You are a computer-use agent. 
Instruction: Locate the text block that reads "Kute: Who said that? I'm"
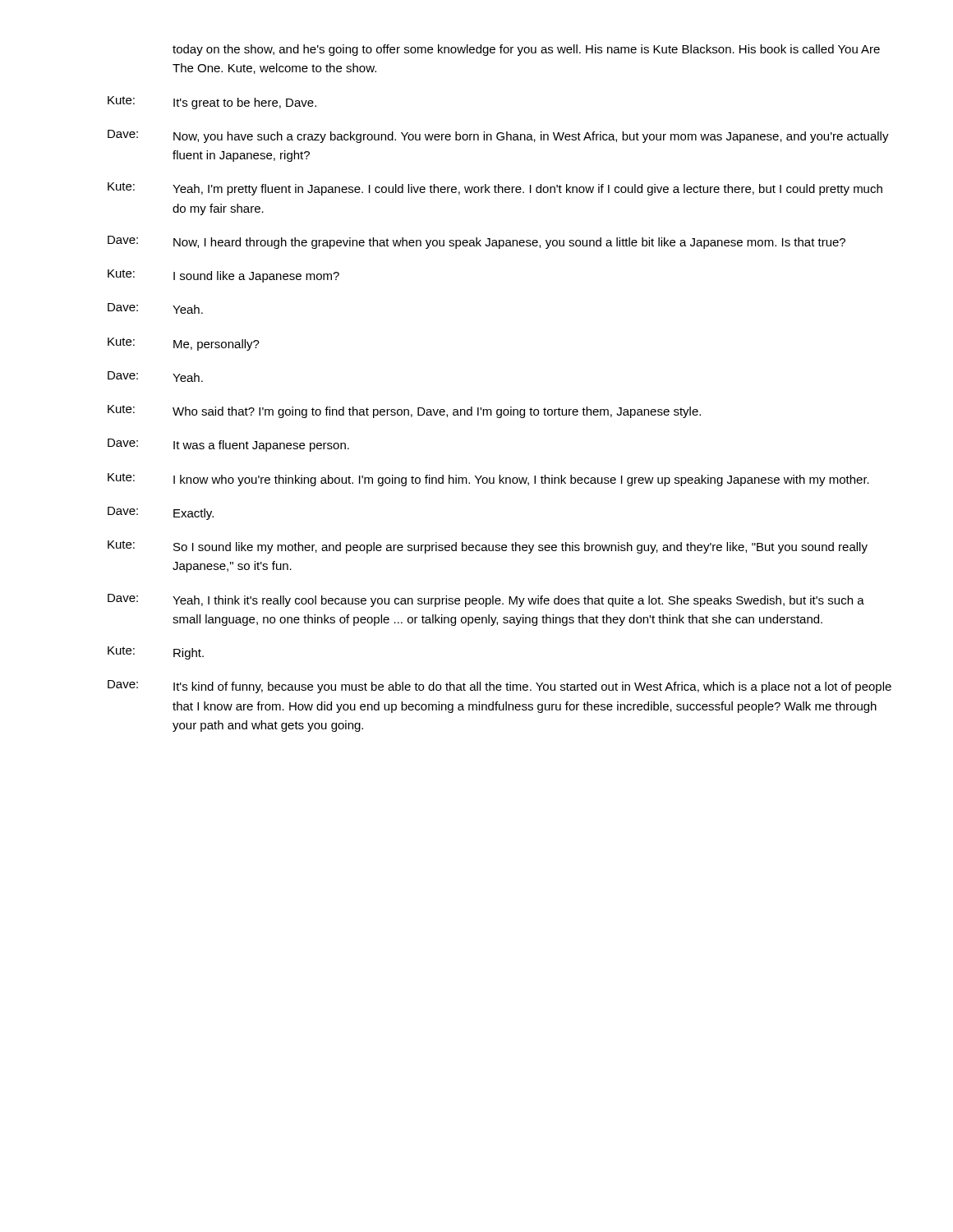pyautogui.click(x=501, y=411)
